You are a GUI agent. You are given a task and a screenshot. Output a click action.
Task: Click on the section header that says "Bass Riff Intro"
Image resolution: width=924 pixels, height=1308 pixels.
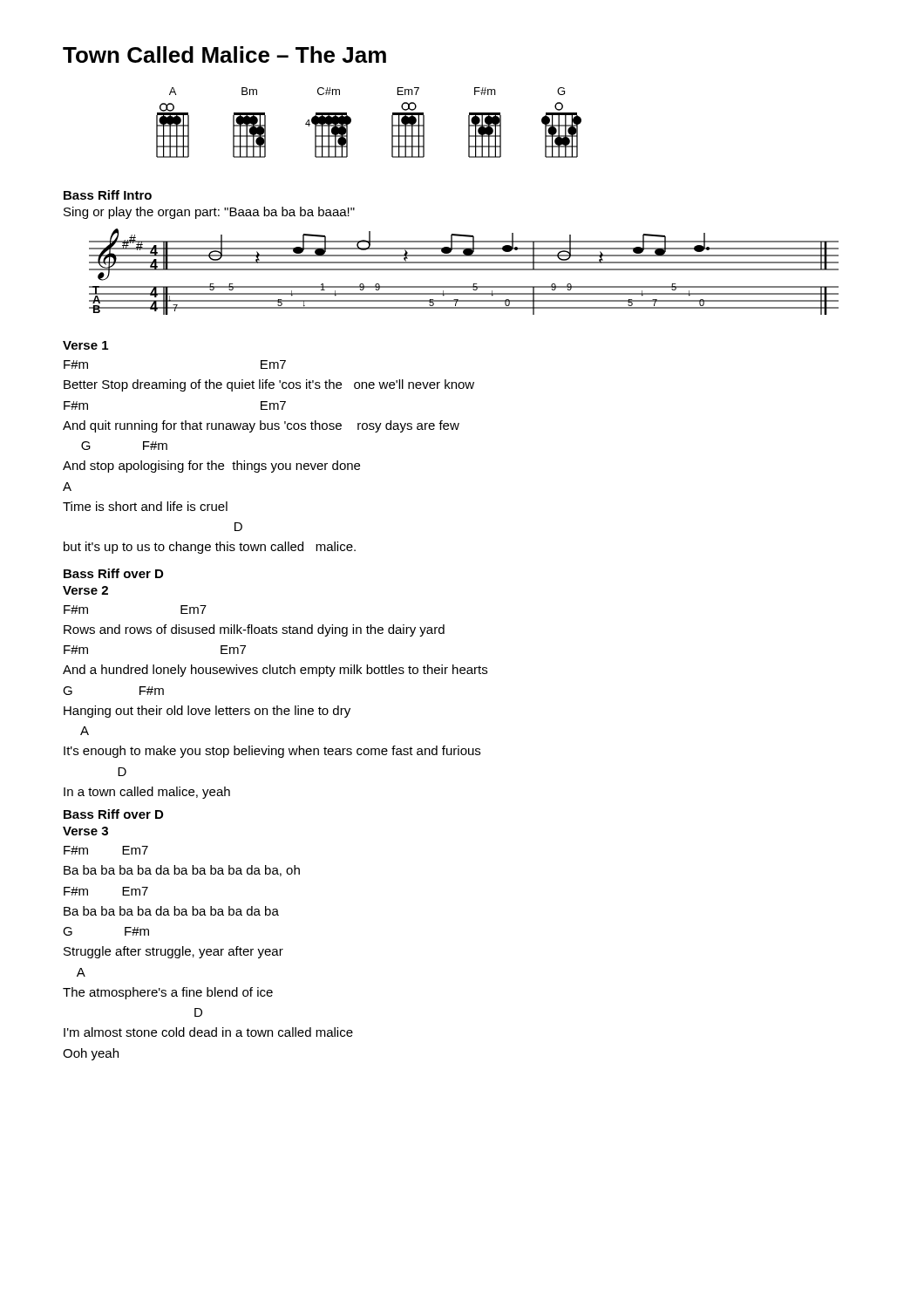107,195
